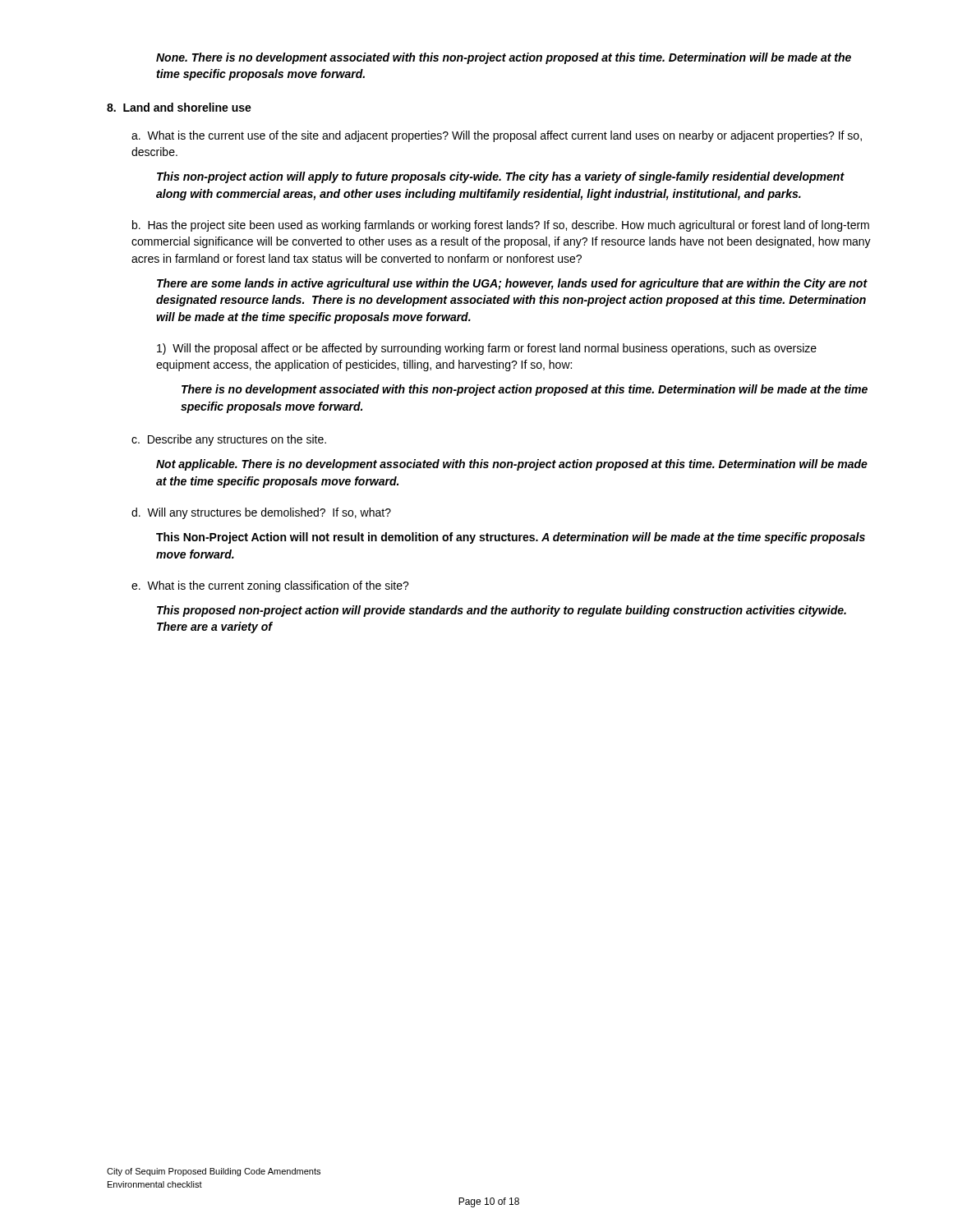This screenshot has height=1232, width=953.
Task: Select the text block containing "This proposed non-project action"
Action: click(513, 619)
